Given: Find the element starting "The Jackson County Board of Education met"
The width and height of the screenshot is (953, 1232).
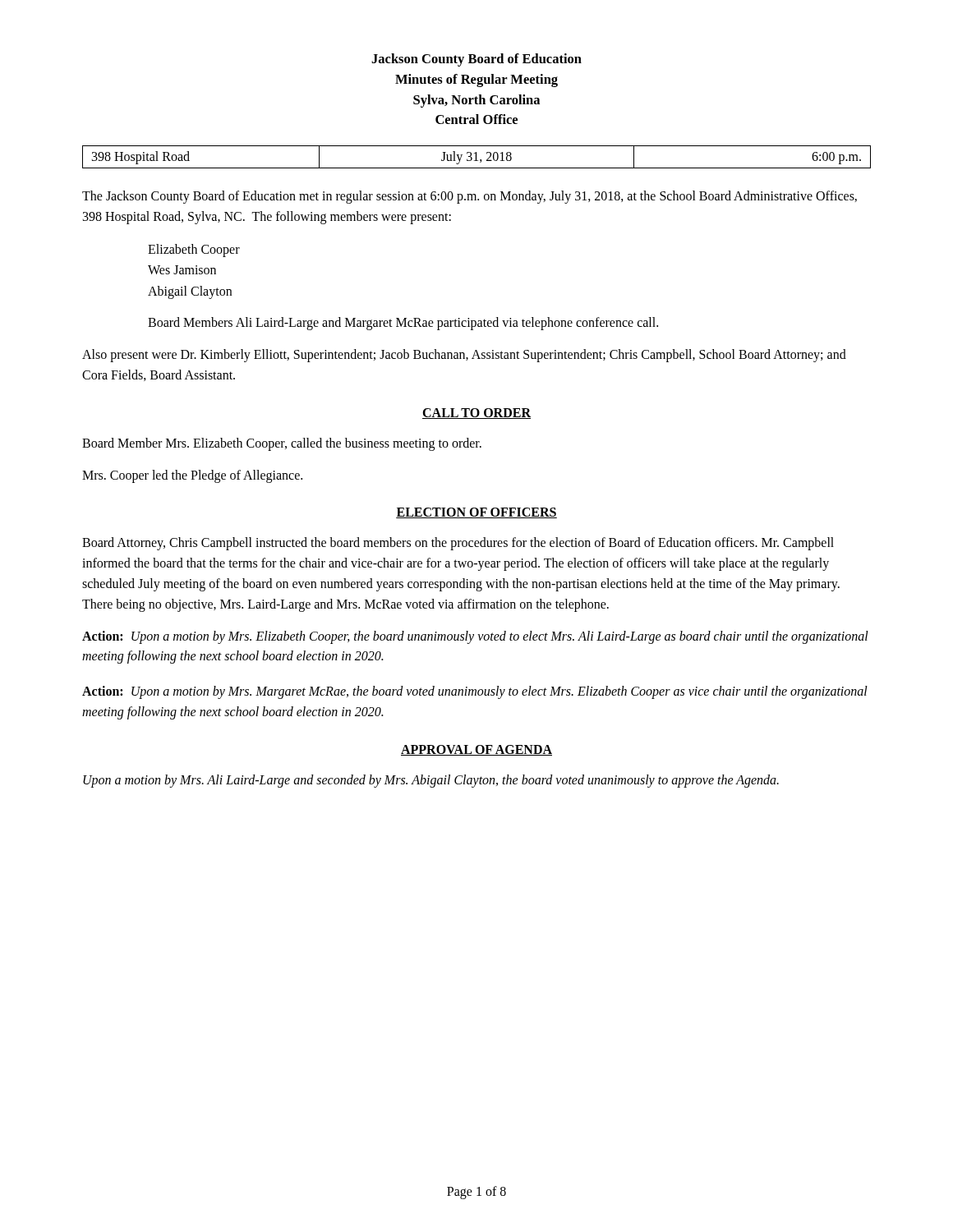Looking at the screenshot, I should 470,206.
